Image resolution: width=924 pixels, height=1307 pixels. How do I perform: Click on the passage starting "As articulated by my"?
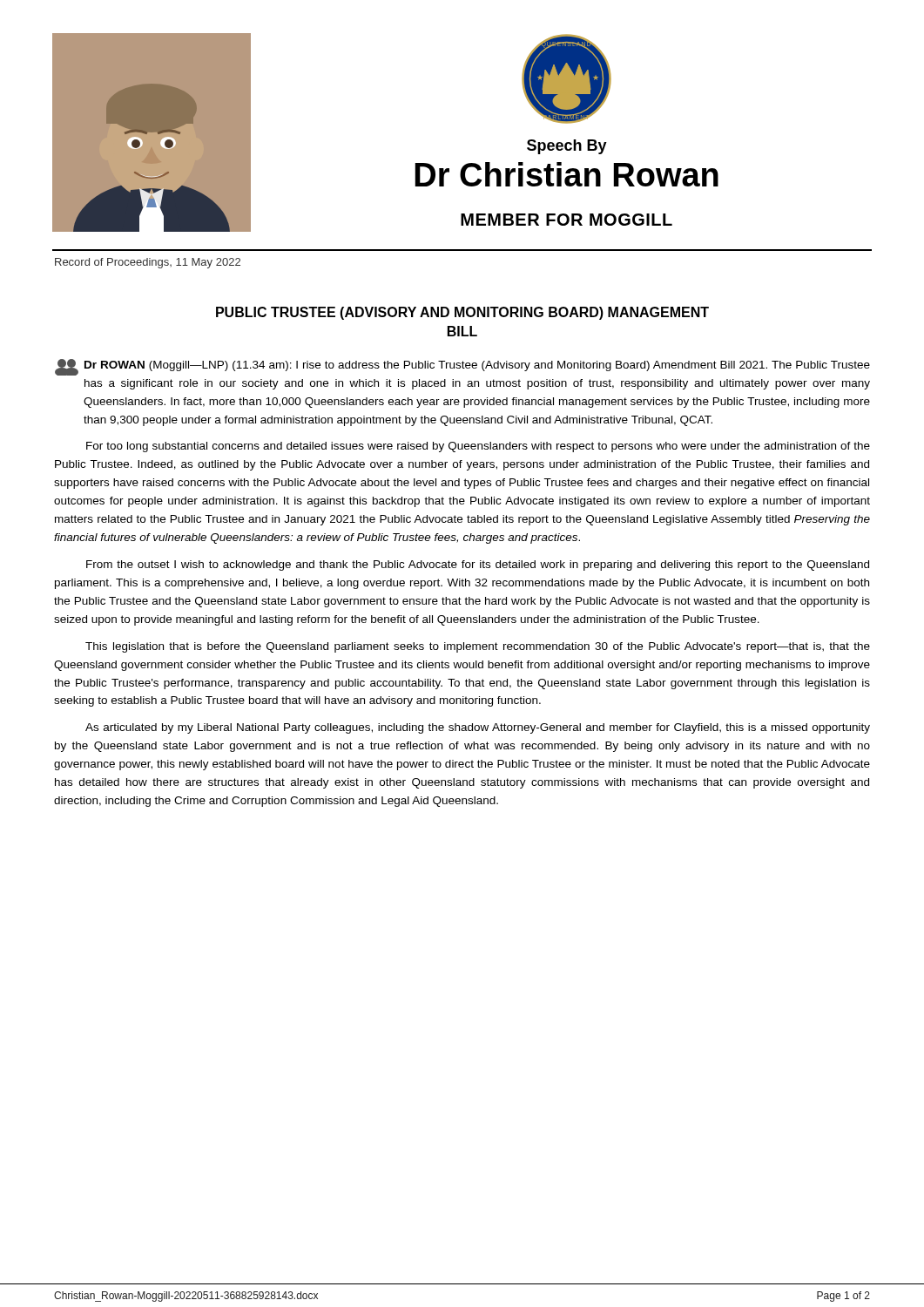[462, 764]
